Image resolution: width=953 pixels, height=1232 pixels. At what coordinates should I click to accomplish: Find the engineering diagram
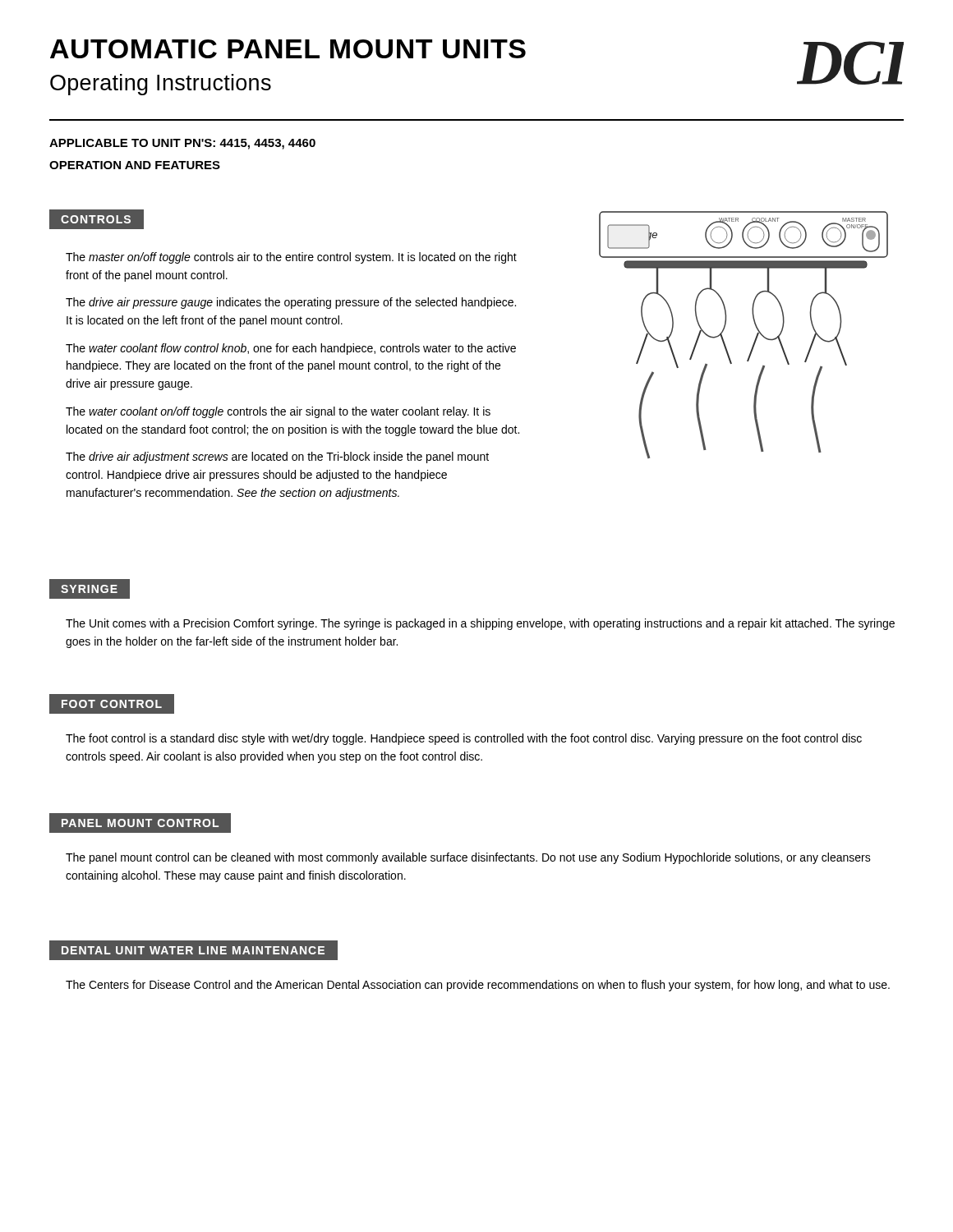pos(748,343)
